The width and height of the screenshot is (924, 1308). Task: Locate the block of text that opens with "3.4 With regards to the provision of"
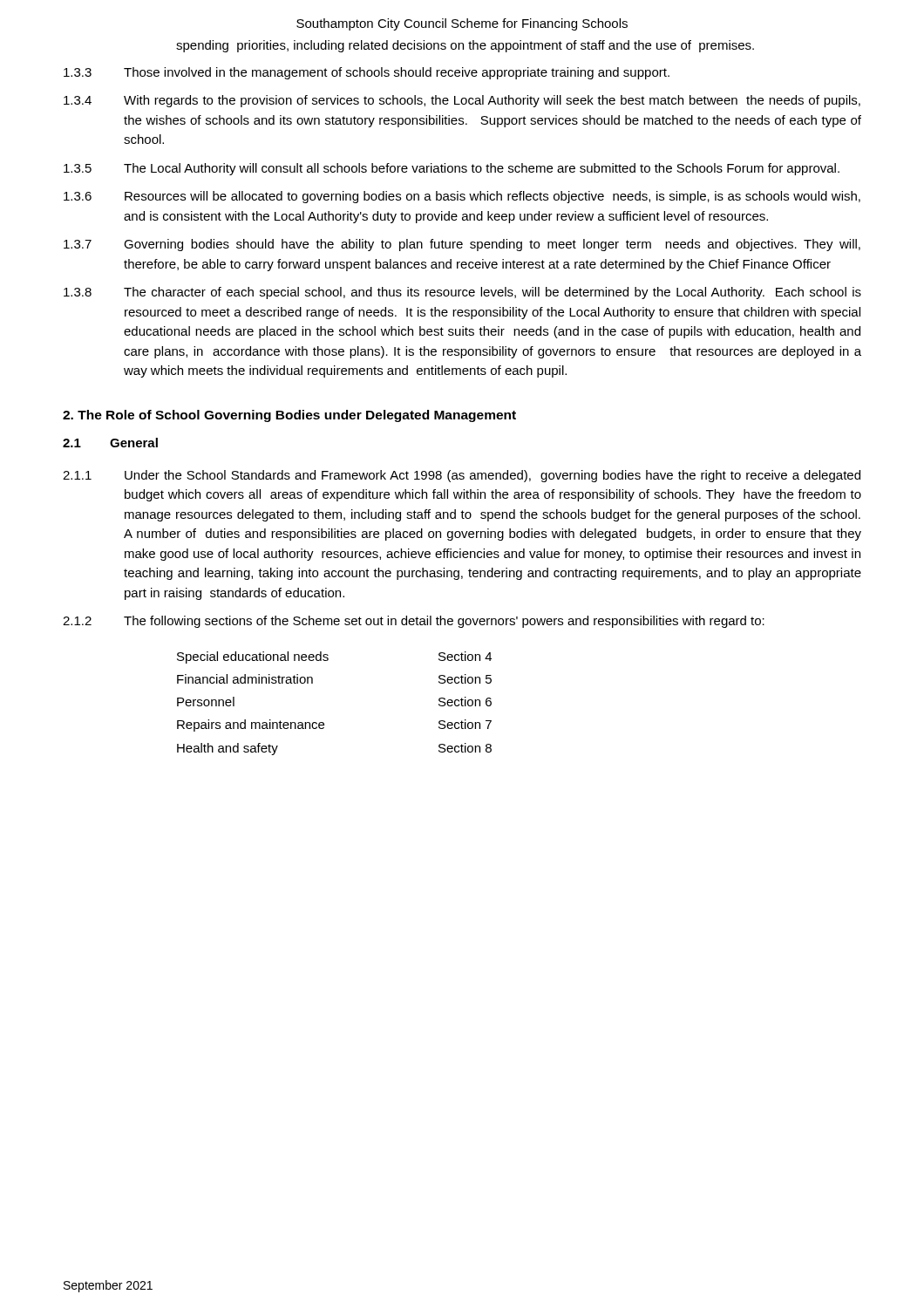[462, 120]
